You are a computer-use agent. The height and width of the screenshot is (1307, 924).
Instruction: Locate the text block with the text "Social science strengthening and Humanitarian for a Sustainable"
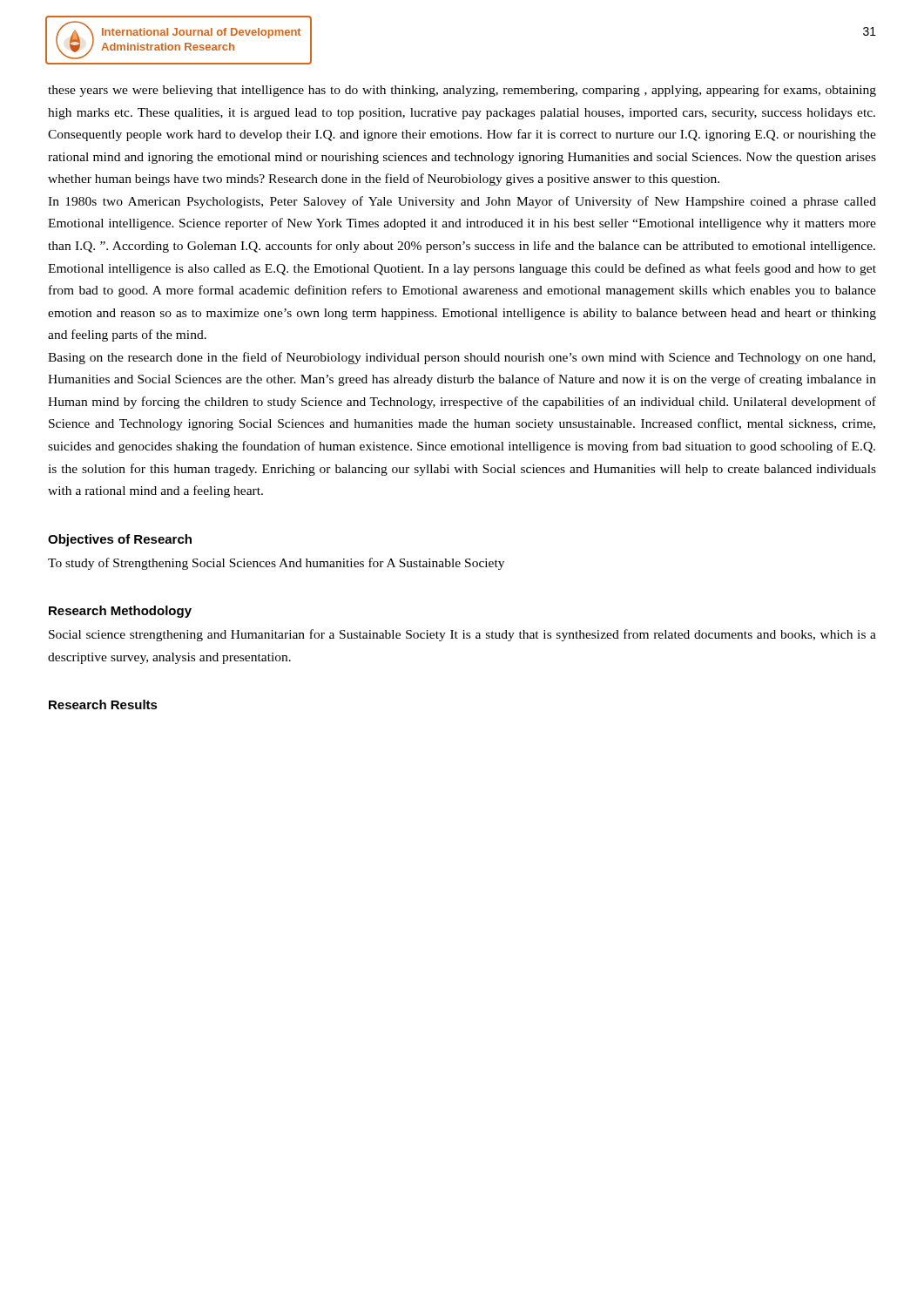point(462,645)
